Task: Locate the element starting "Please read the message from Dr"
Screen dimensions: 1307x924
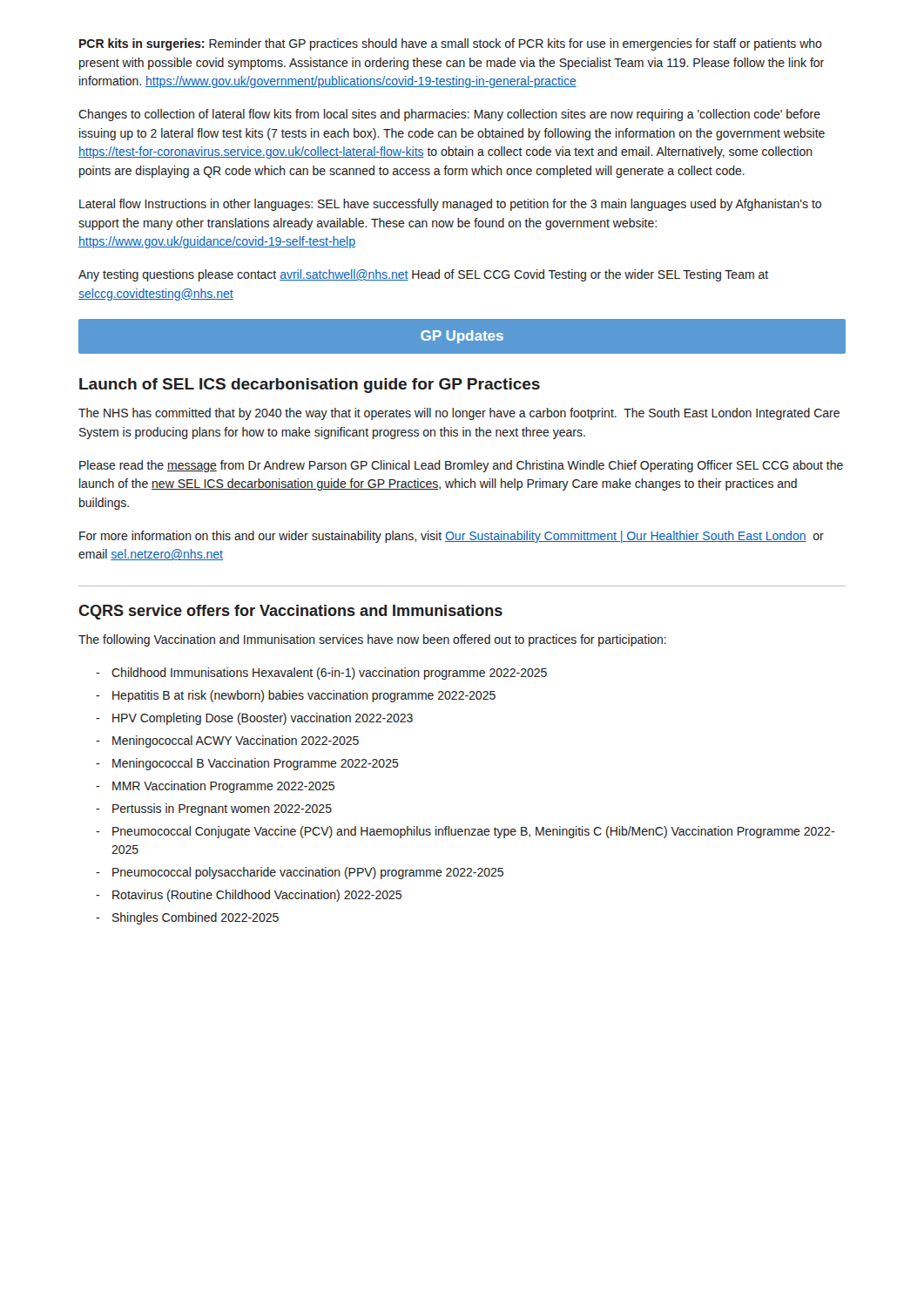Action: point(461,484)
